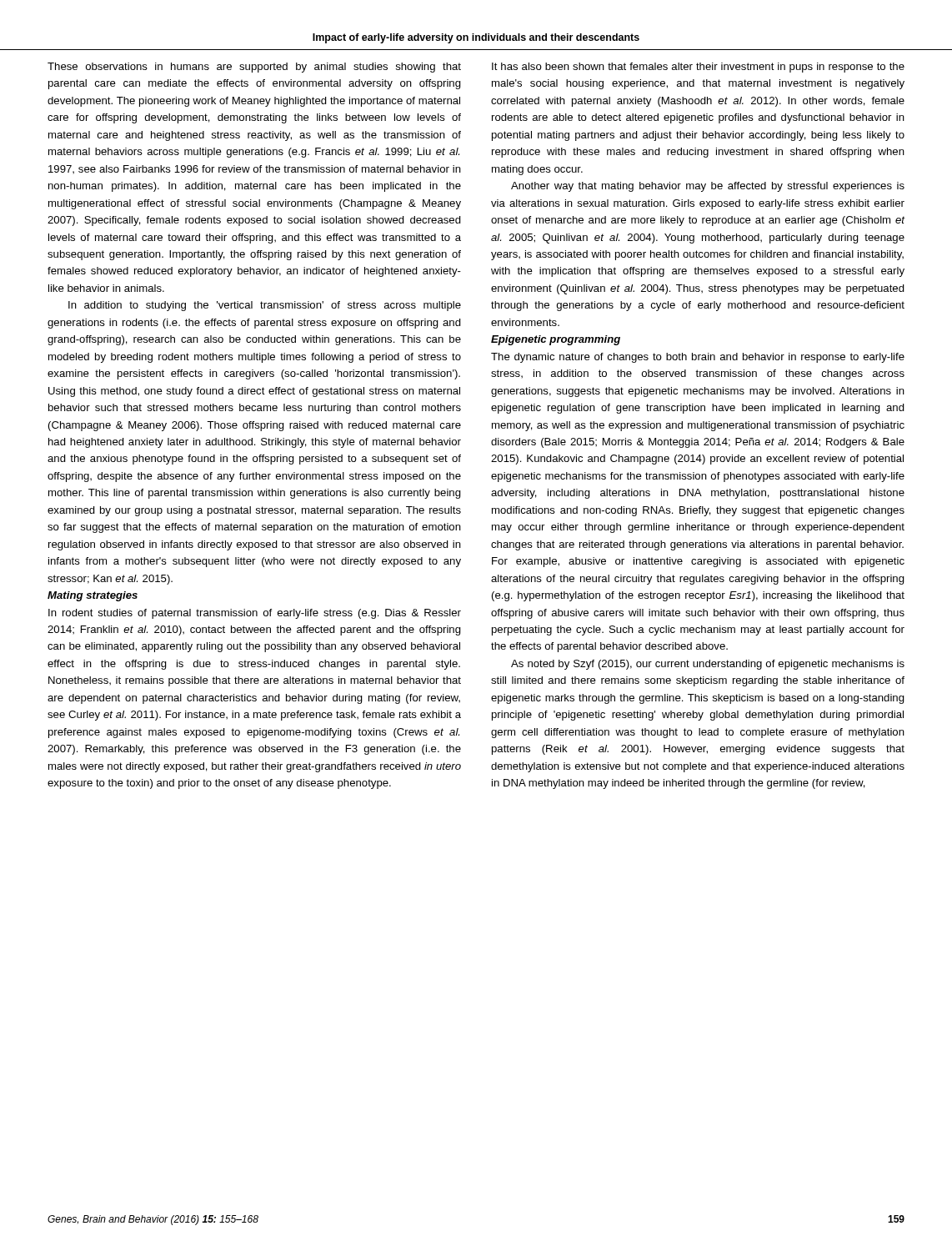
Task: Find the text block that reads "These observations in humans are supported by animal"
Action: click(x=254, y=178)
